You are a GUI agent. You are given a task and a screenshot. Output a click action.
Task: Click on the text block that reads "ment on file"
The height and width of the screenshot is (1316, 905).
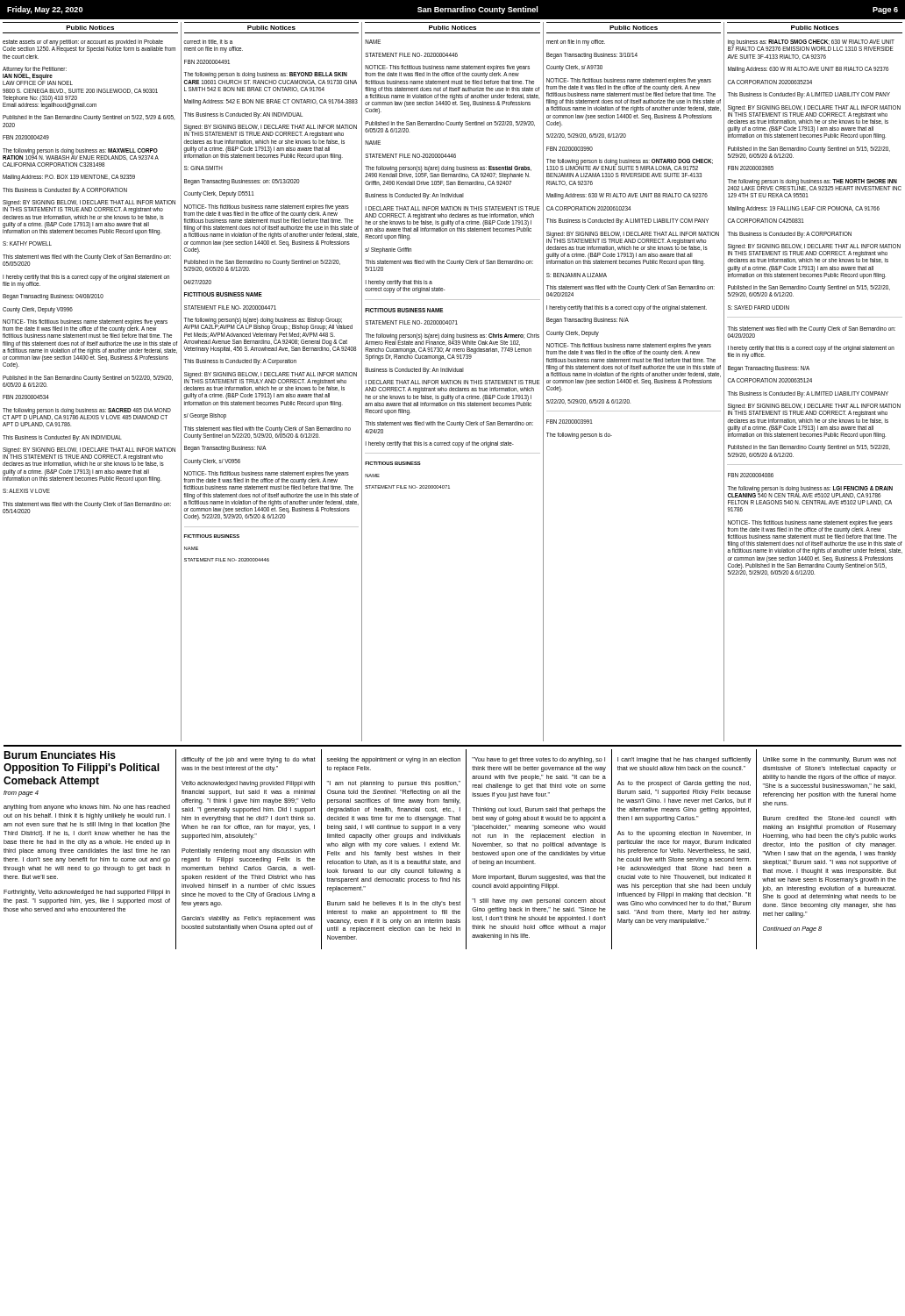click(634, 89)
